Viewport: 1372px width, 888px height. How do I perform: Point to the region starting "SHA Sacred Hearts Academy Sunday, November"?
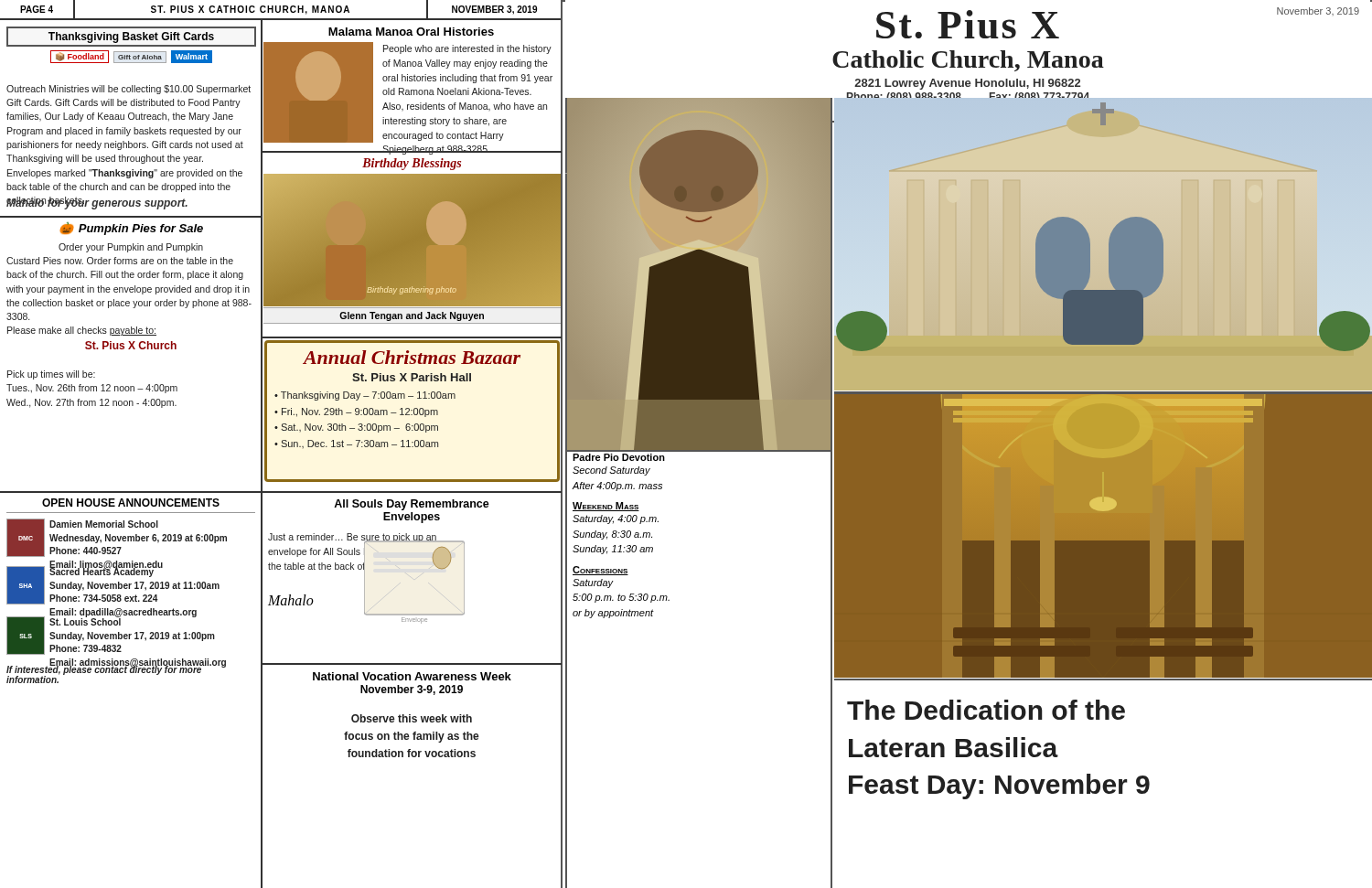[x=113, y=593]
